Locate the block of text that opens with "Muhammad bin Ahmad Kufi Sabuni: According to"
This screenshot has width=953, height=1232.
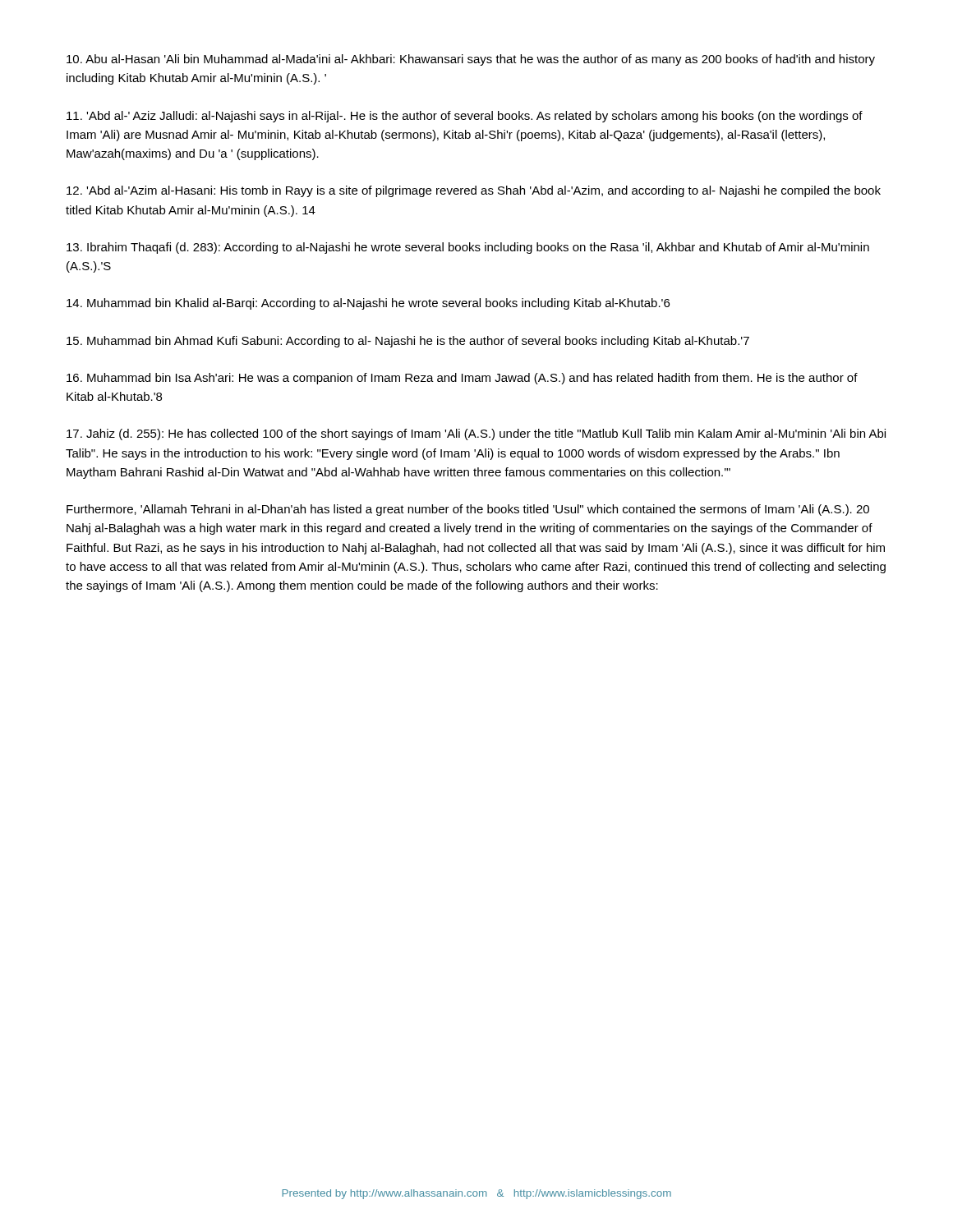pos(408,340)
